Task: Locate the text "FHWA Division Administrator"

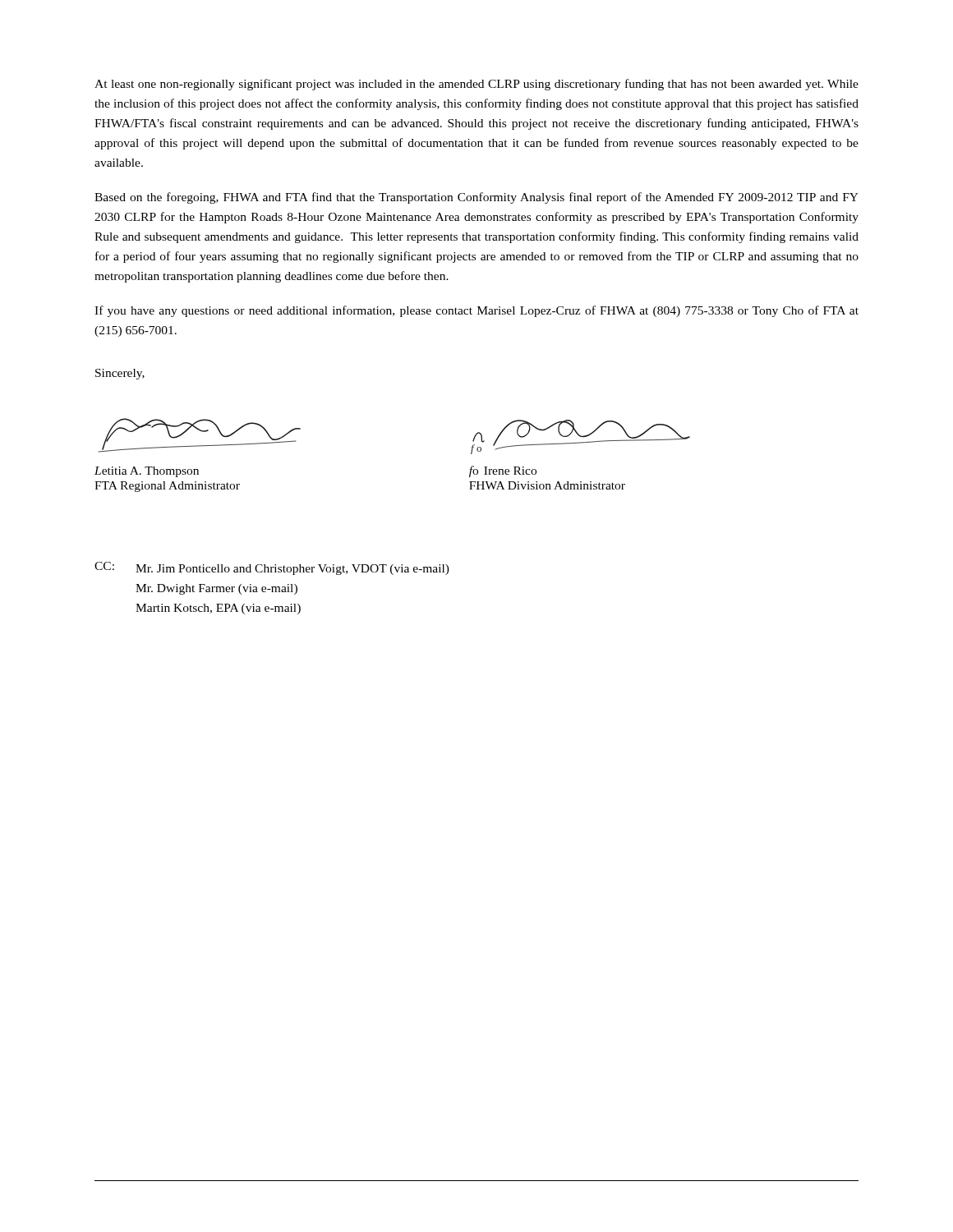Action: [547, 485]
